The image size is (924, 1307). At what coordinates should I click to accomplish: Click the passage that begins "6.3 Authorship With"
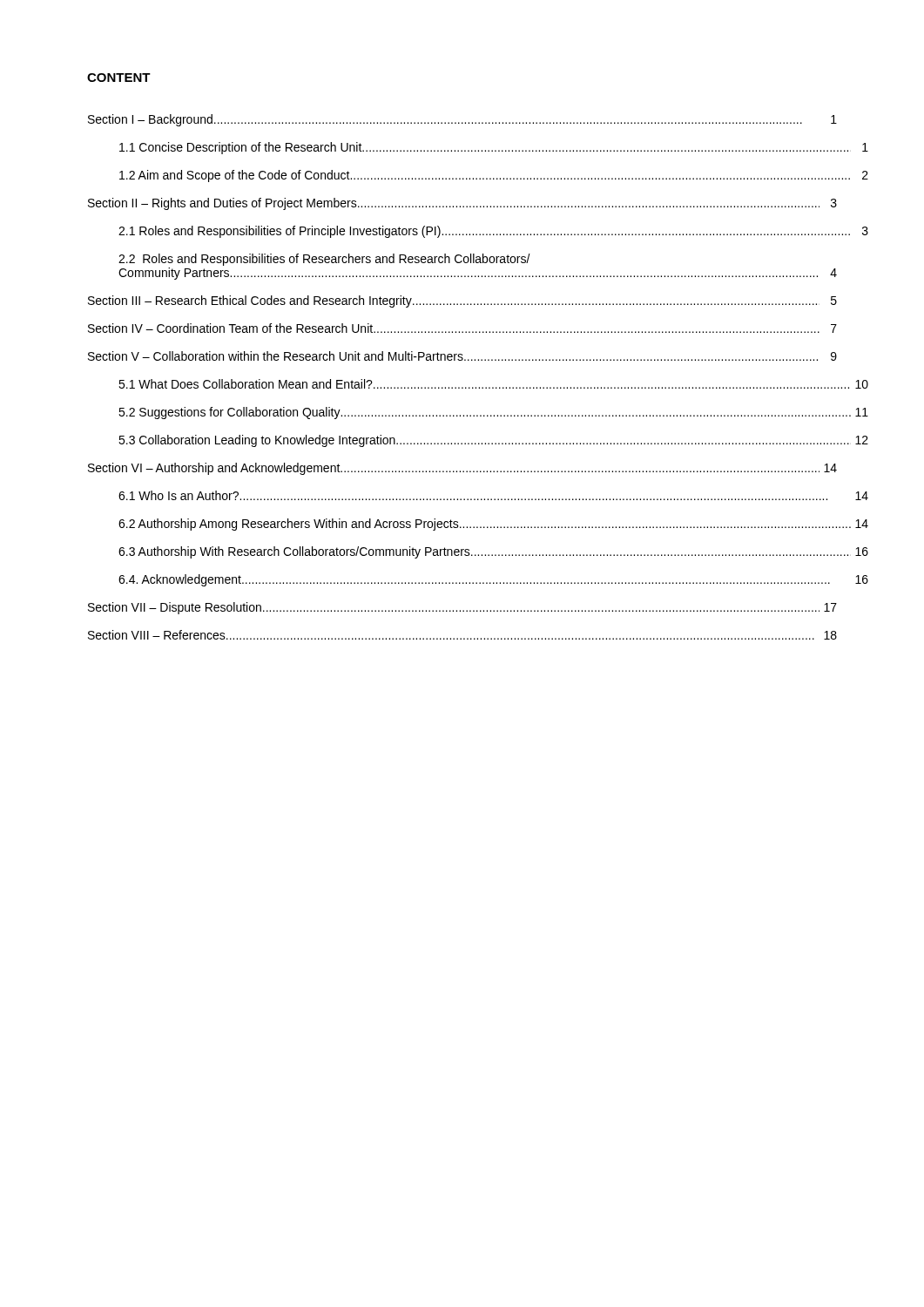pyautogui.click(x=462, y=552)
